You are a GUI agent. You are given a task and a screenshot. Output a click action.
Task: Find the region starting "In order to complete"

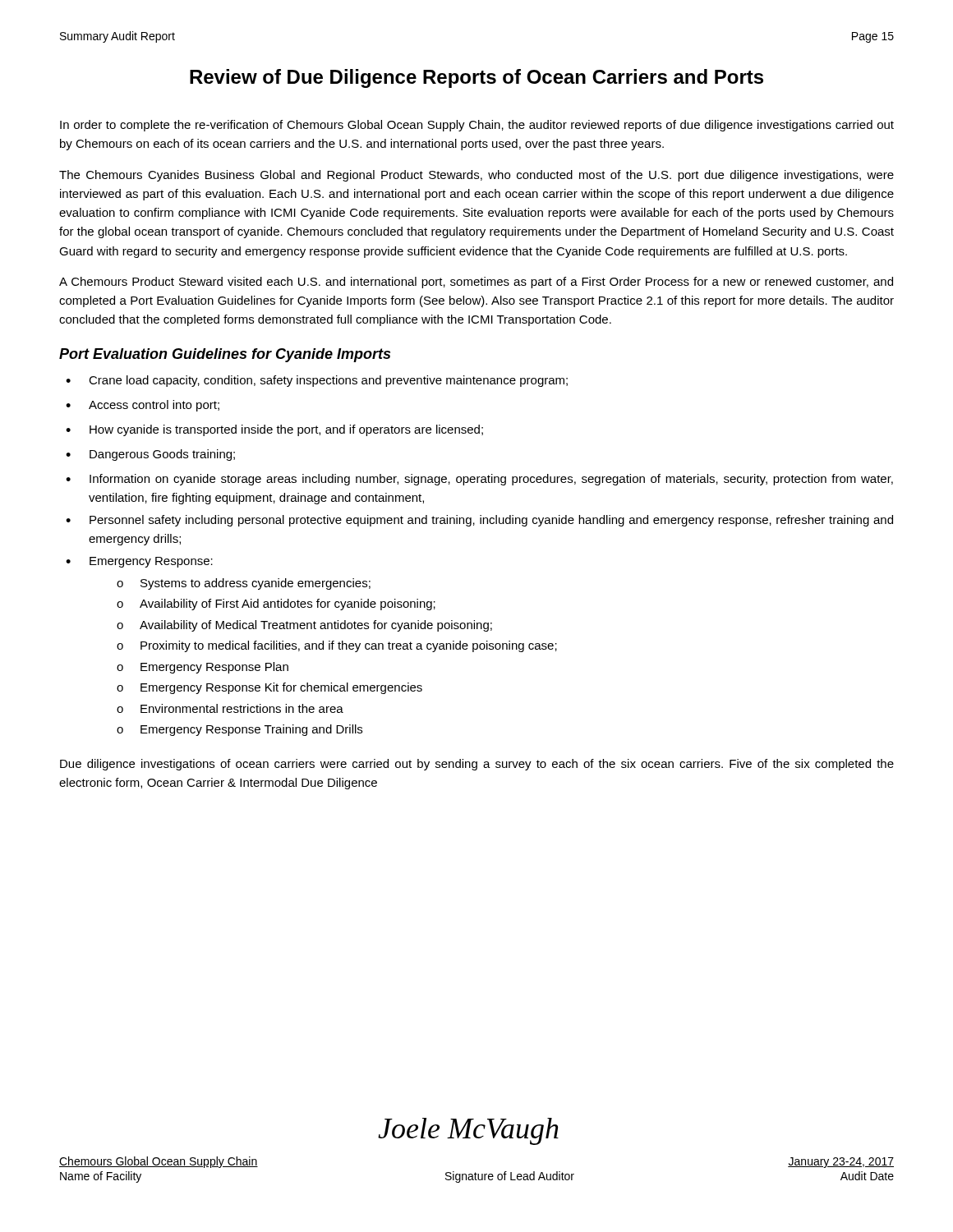click(x=476, y=134)
